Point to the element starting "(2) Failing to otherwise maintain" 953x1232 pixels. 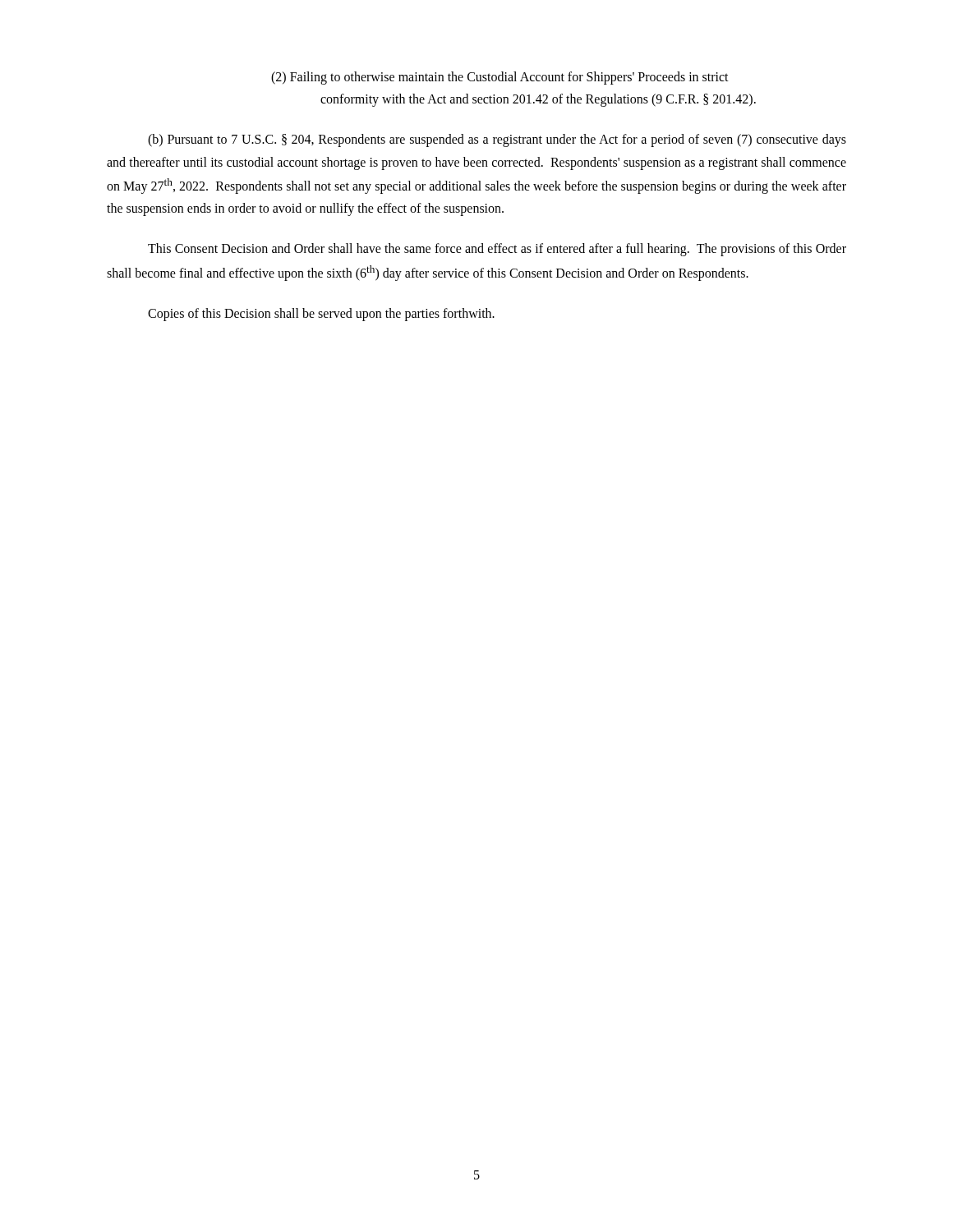(x=559, y=88)
